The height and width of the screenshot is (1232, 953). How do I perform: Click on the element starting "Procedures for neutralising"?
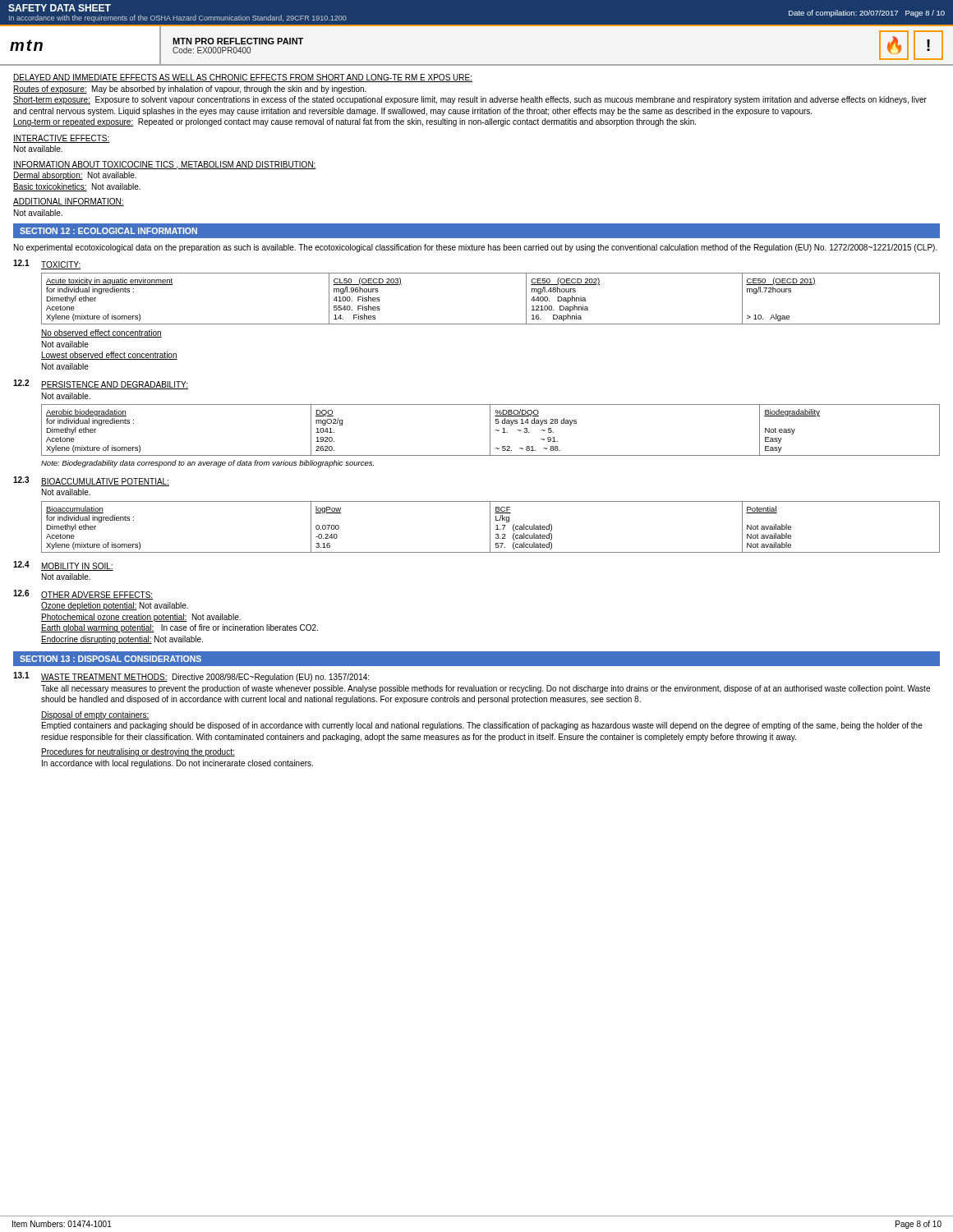(x=138, y=752)
